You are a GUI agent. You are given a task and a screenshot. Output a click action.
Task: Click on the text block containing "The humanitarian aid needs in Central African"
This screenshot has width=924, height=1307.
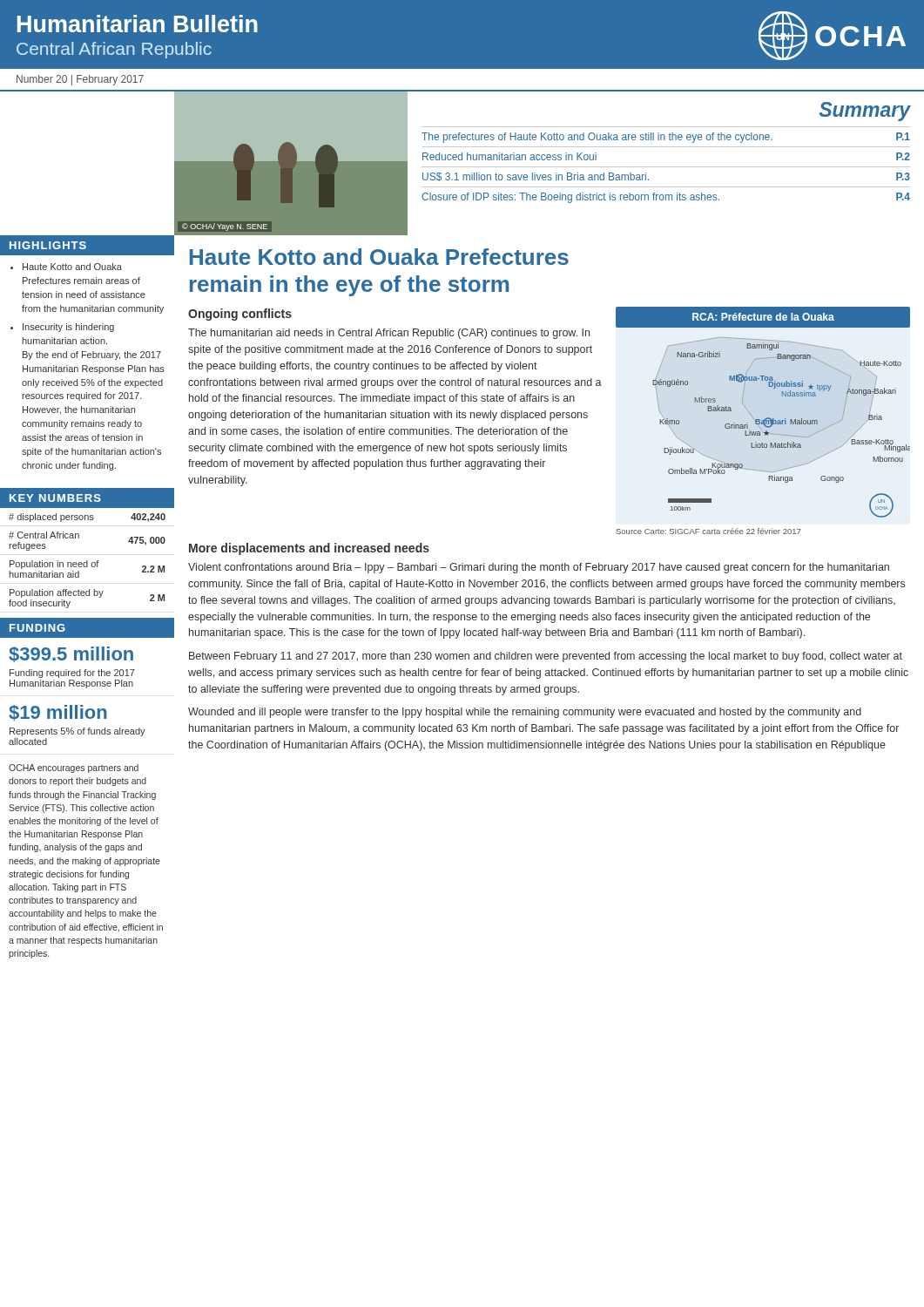pos(395,407)
